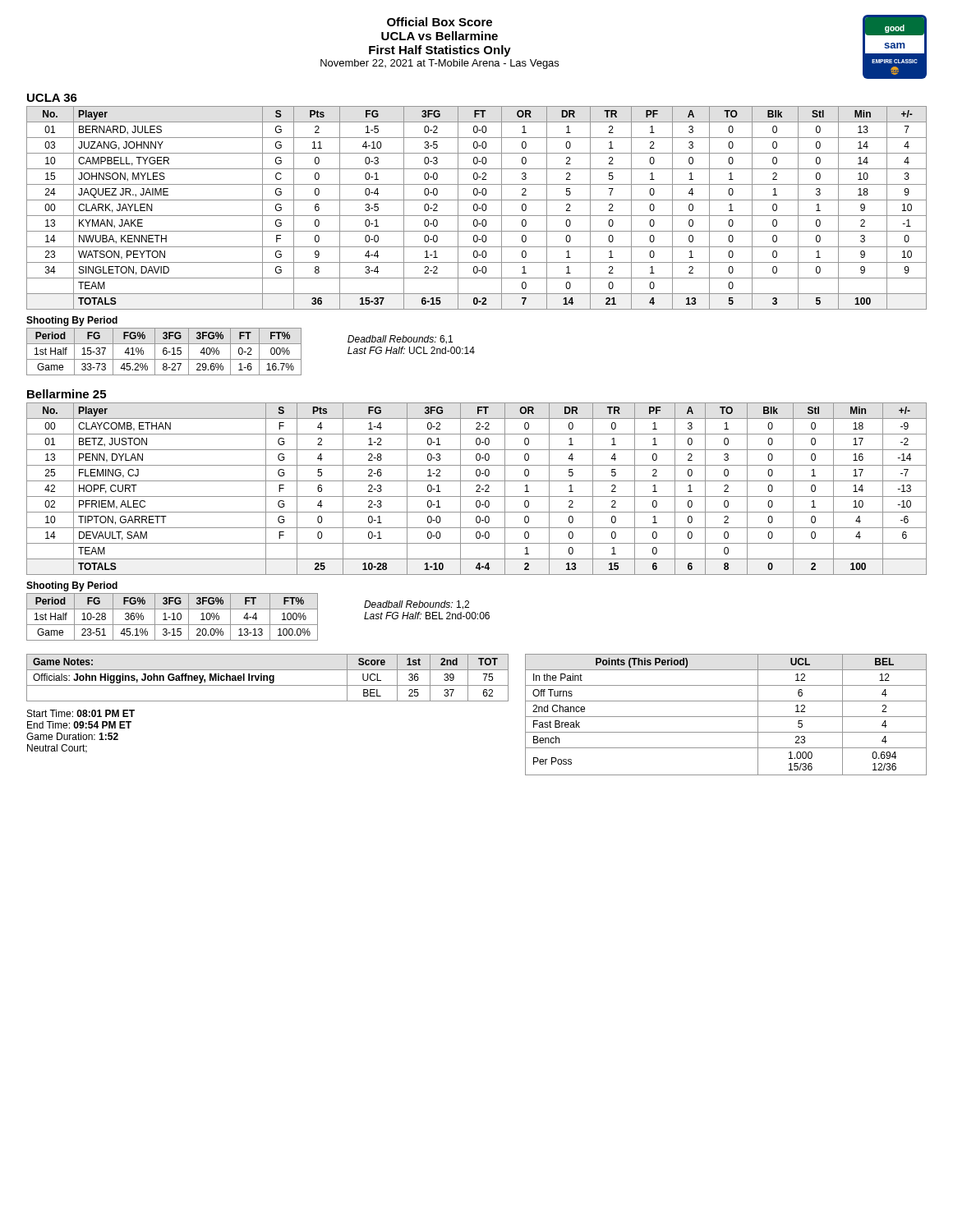The width and height of the screenshot is (953, 1232).
Task: Locate the element starting "Deadball Rebounds: 1,2 Last FG Half: BEL"
Action: point(427,610)
